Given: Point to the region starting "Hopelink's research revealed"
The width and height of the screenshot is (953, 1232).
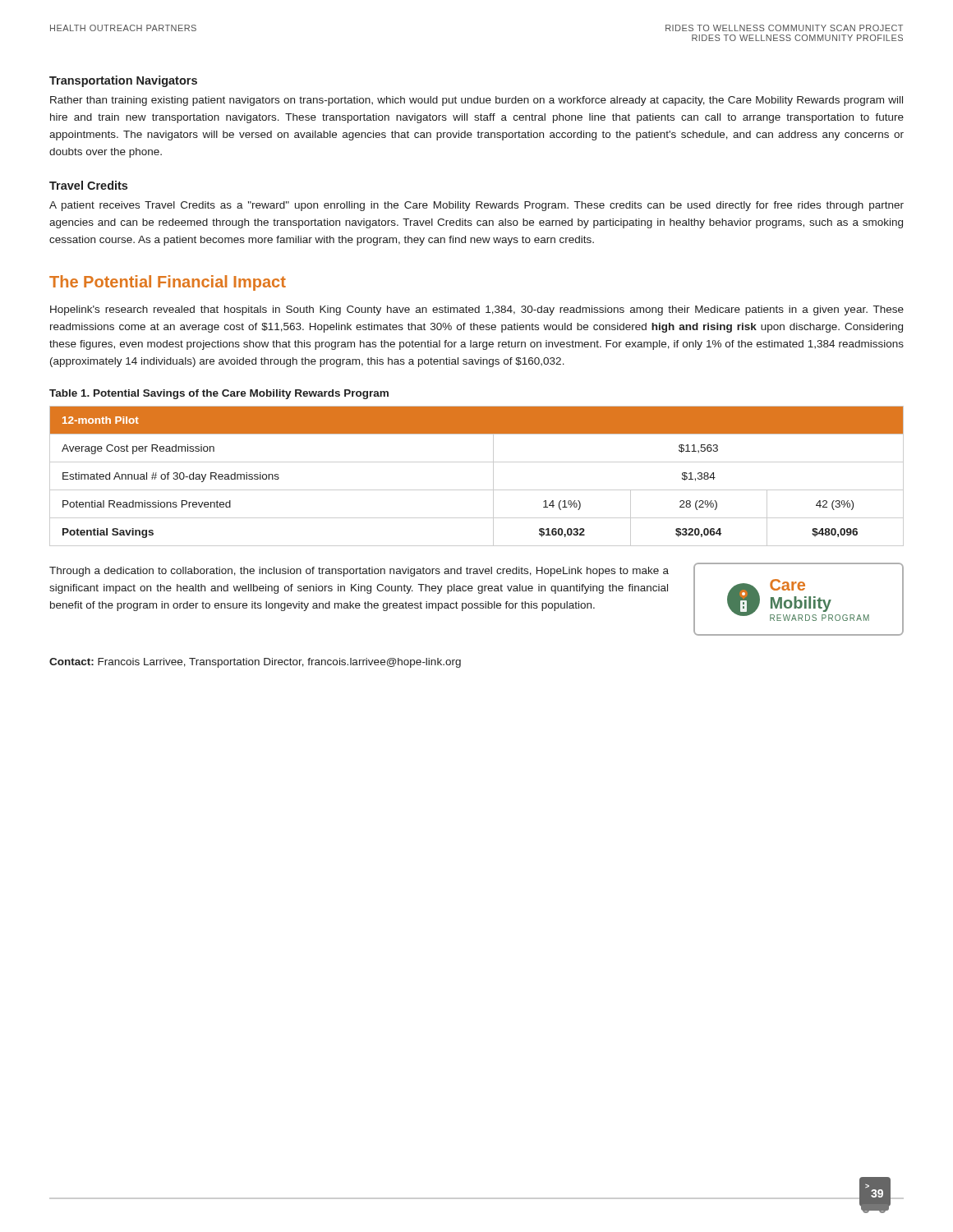Looking at the screenshot, I should [476, 335].
